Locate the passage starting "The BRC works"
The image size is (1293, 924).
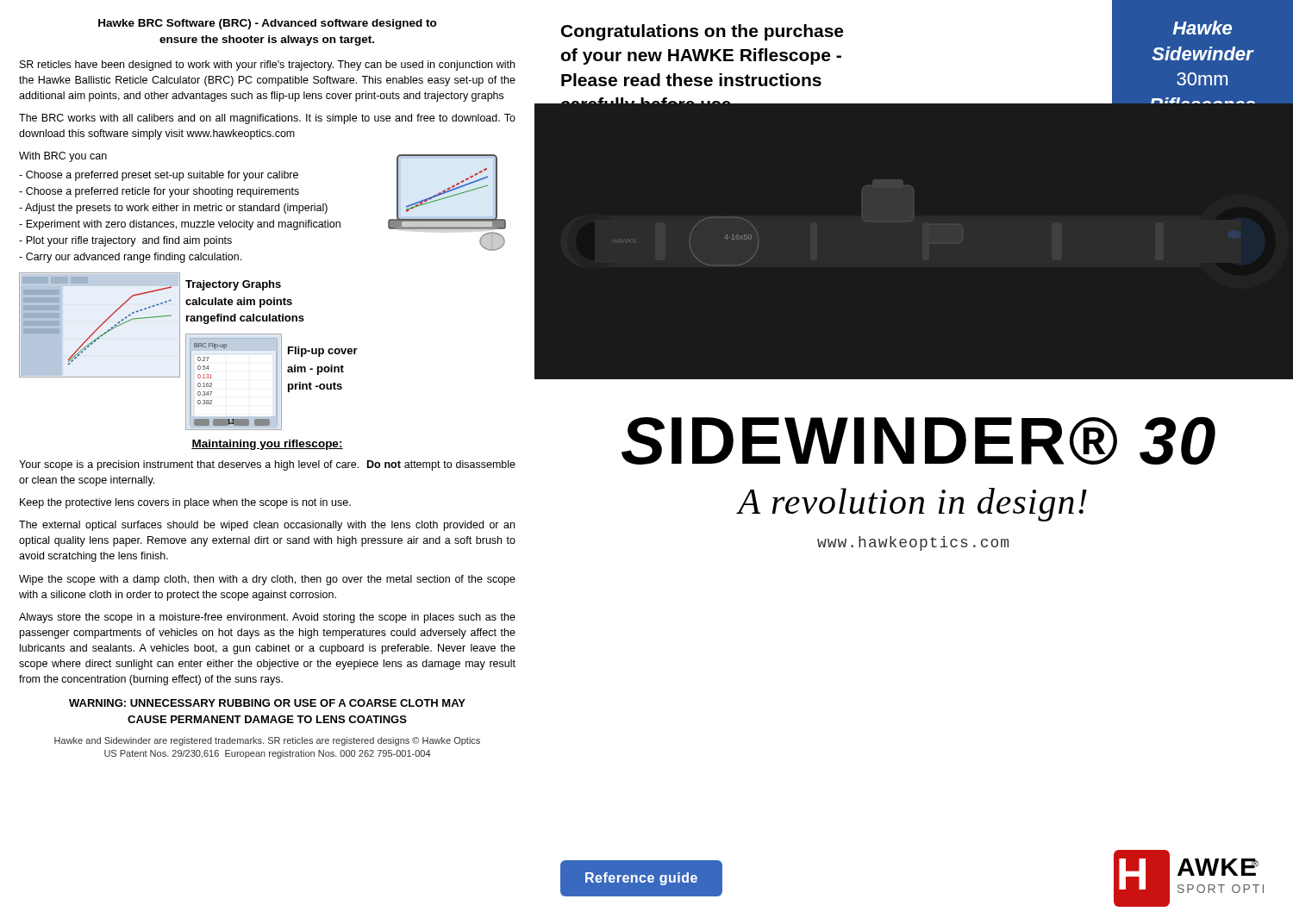(267, 126)
